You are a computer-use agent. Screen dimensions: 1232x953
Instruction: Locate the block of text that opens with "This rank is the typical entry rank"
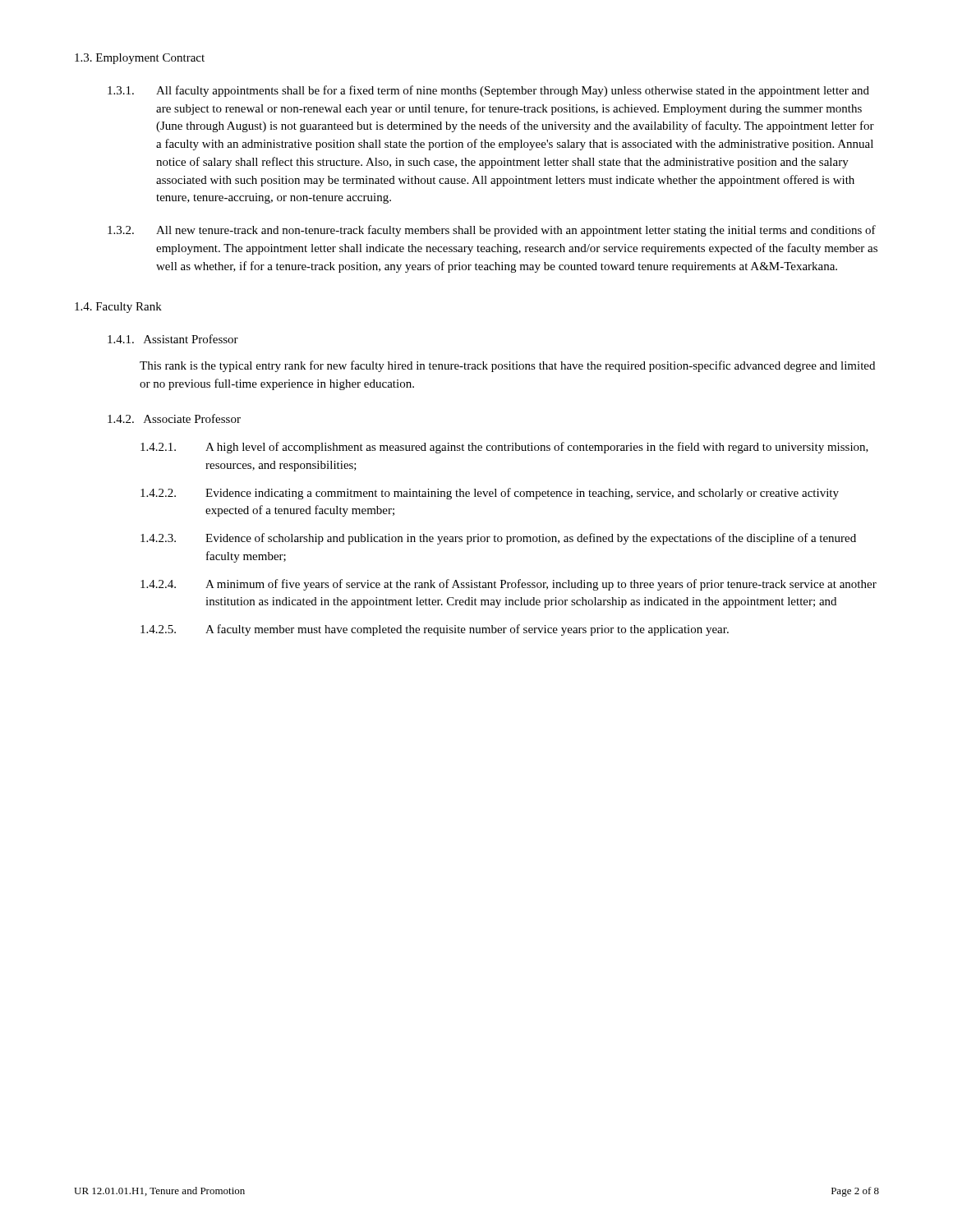pyautogui.click(x=508, y=374)
